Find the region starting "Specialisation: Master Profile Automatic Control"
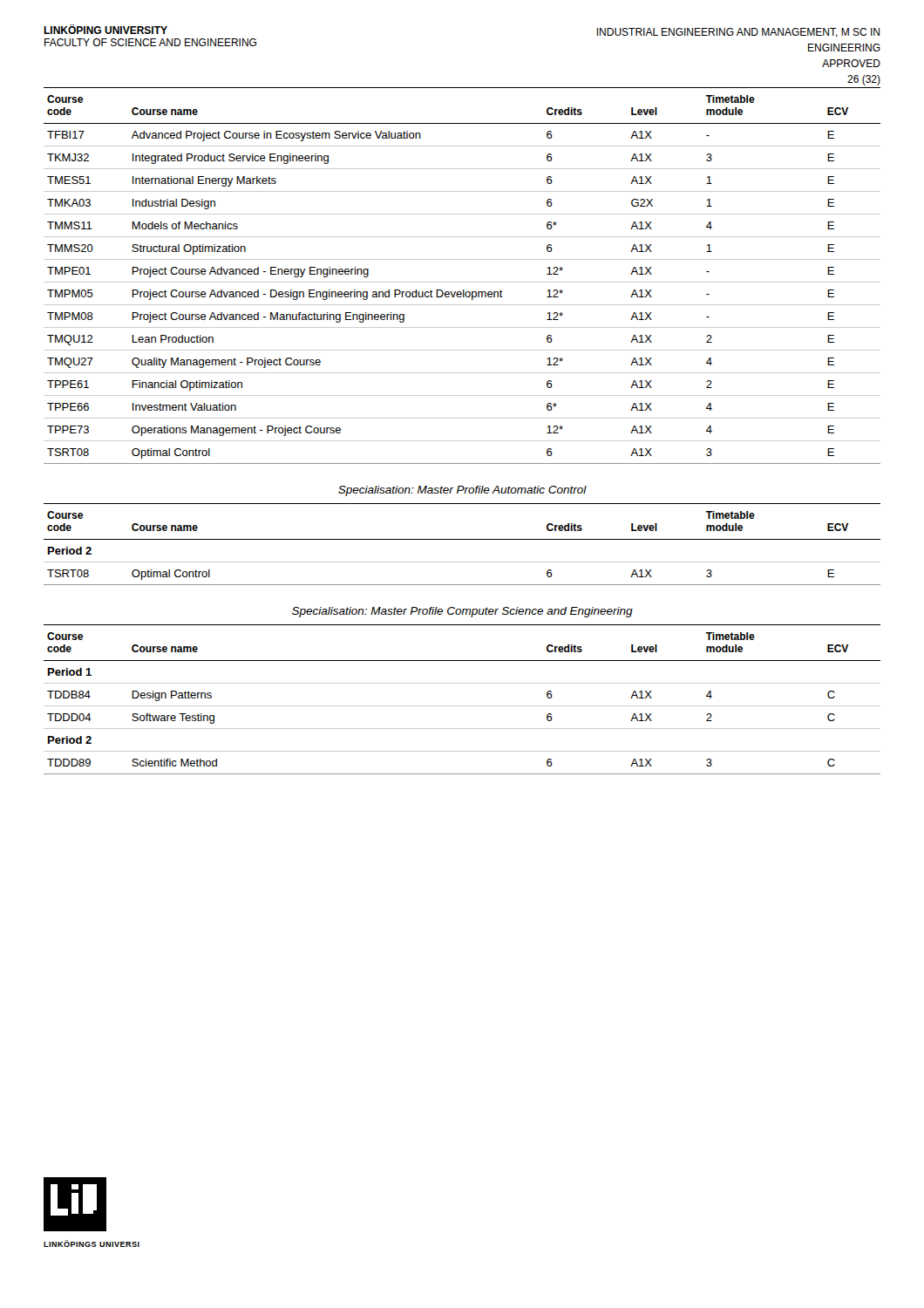The image size is (924, 1308). pyautogui.click(x=462, y=490)
